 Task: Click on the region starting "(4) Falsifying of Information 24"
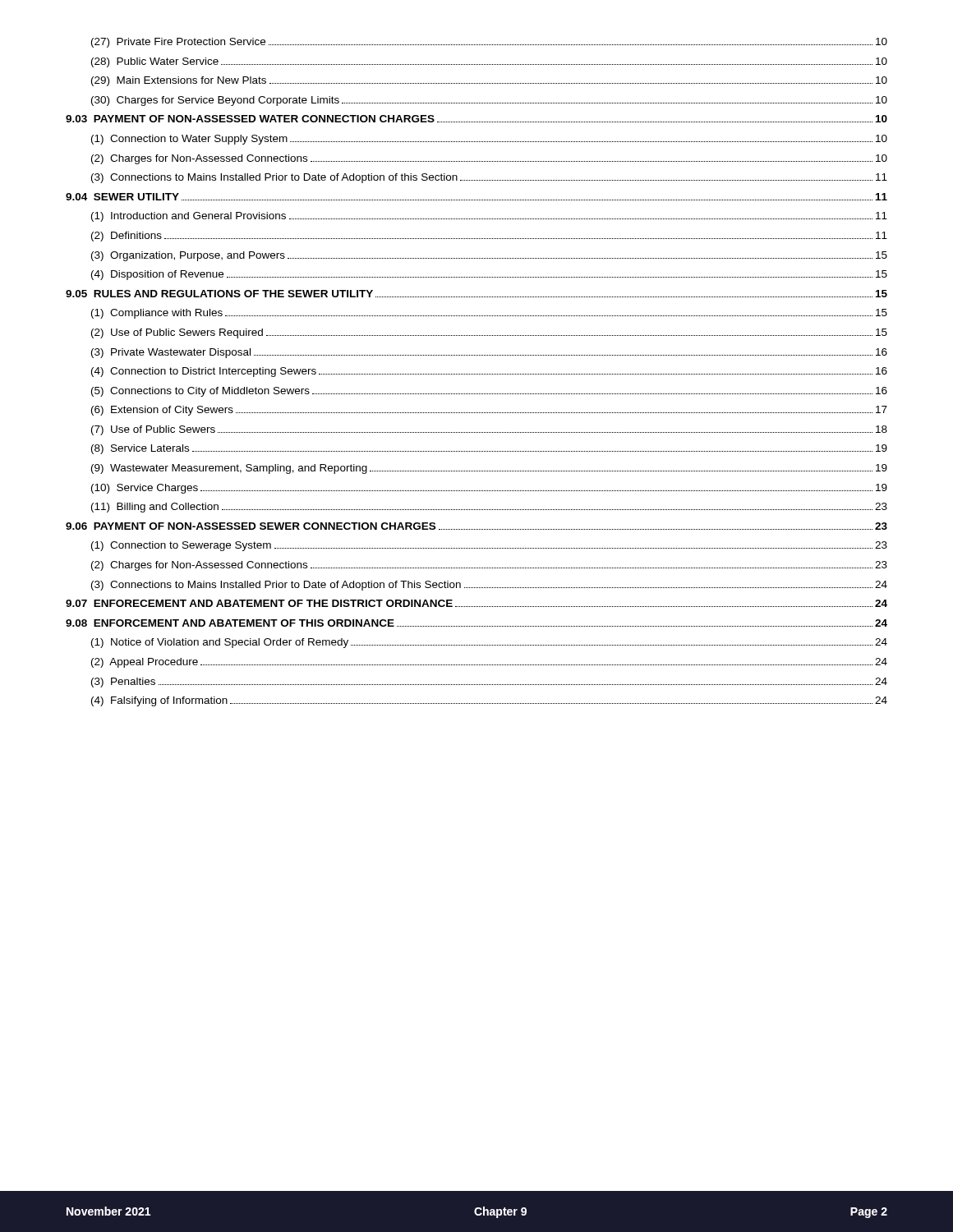(x=489, y=701)
